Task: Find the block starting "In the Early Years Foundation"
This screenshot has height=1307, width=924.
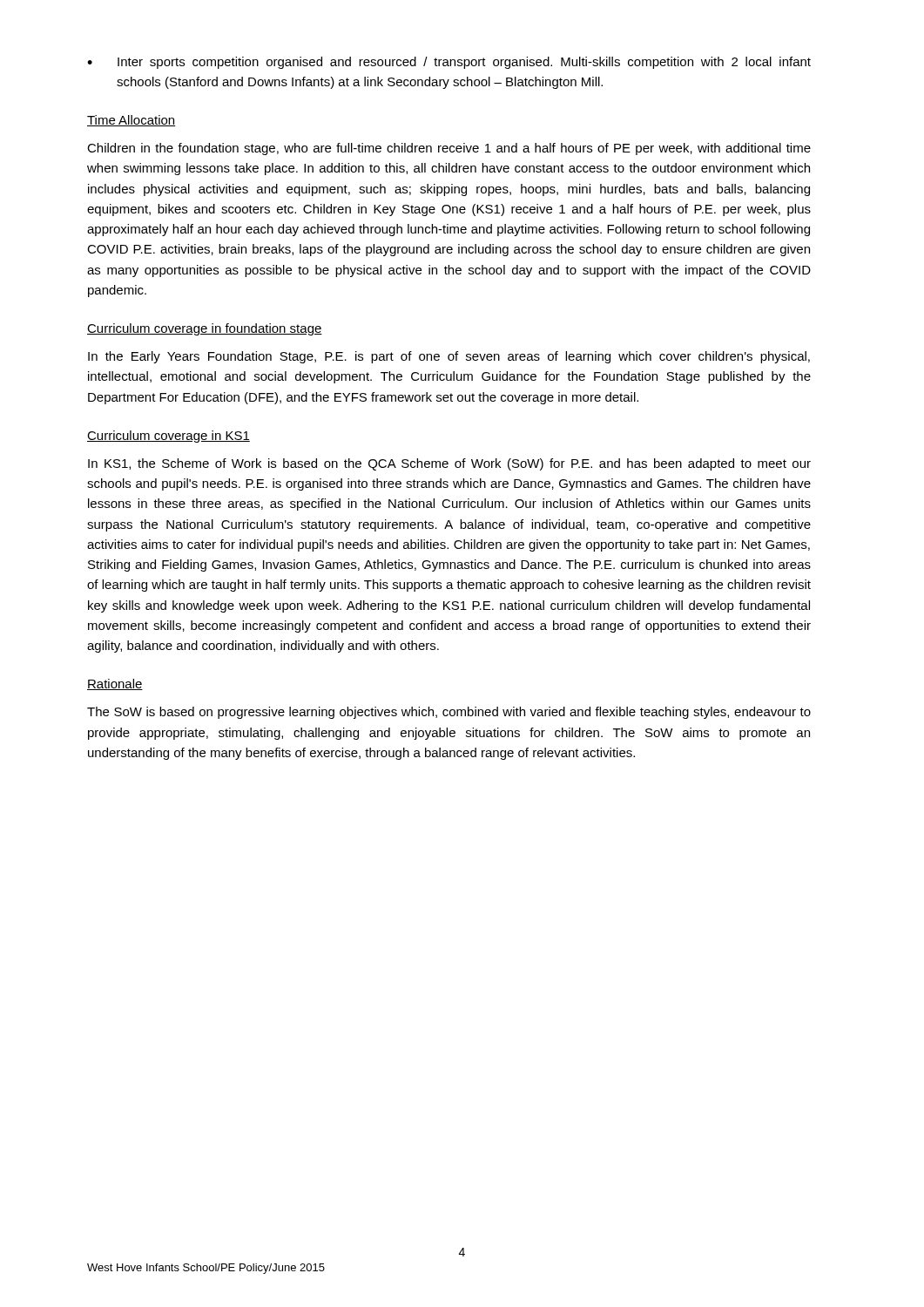Action: [449, 376]
